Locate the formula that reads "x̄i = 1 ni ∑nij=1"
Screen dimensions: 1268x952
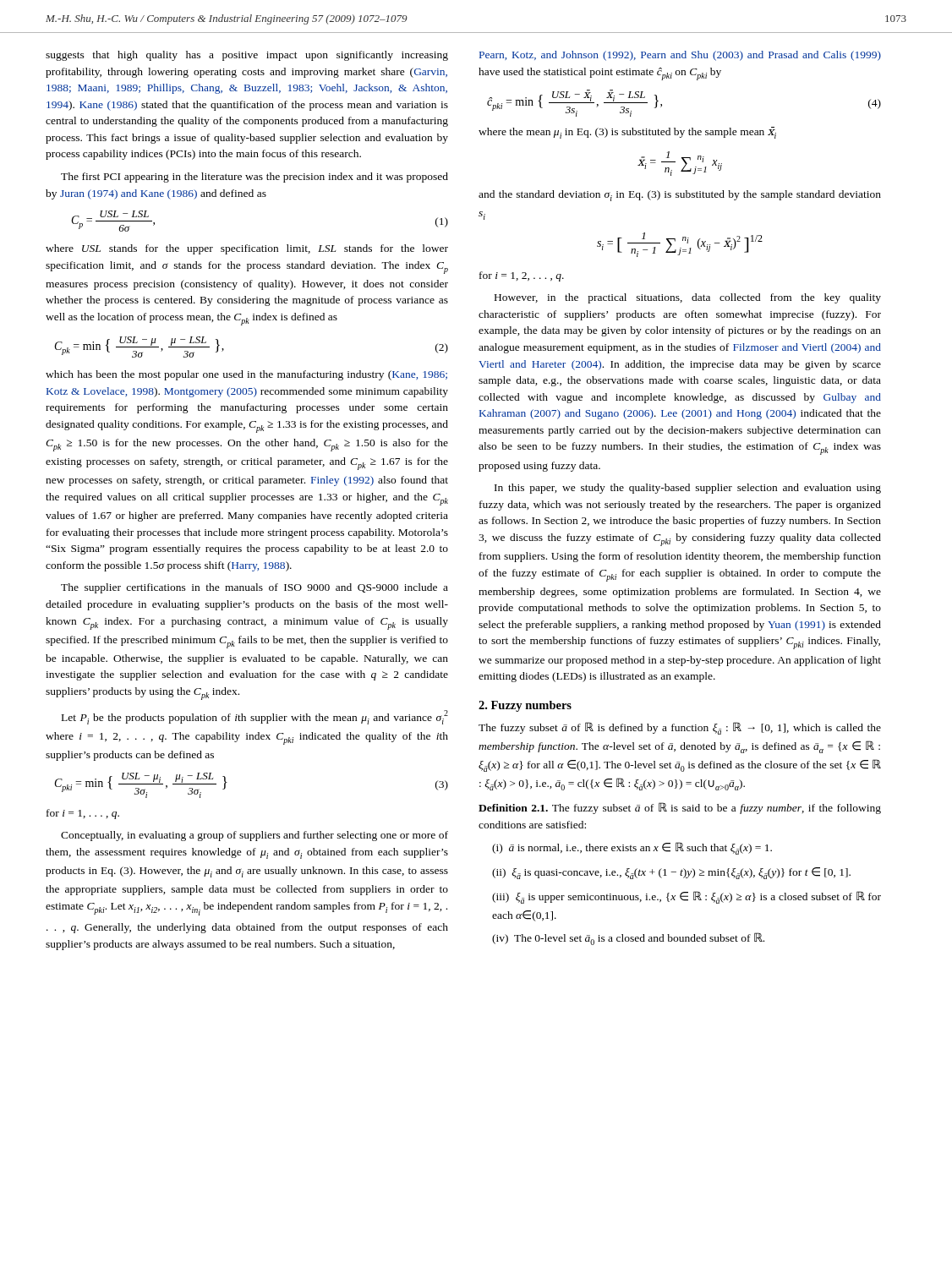(x=680, y=163)
